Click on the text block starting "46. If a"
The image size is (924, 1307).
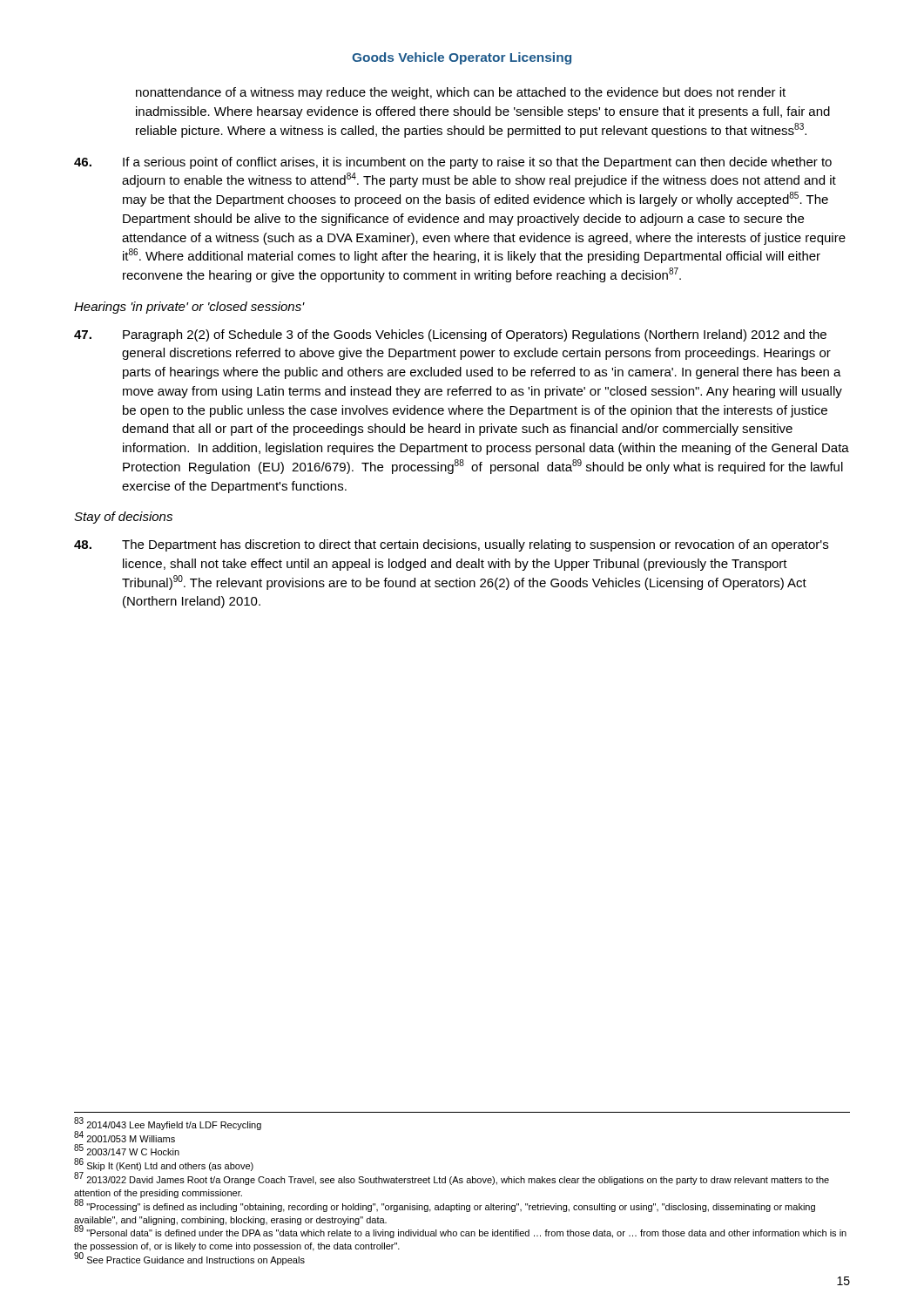coord(462,219)
